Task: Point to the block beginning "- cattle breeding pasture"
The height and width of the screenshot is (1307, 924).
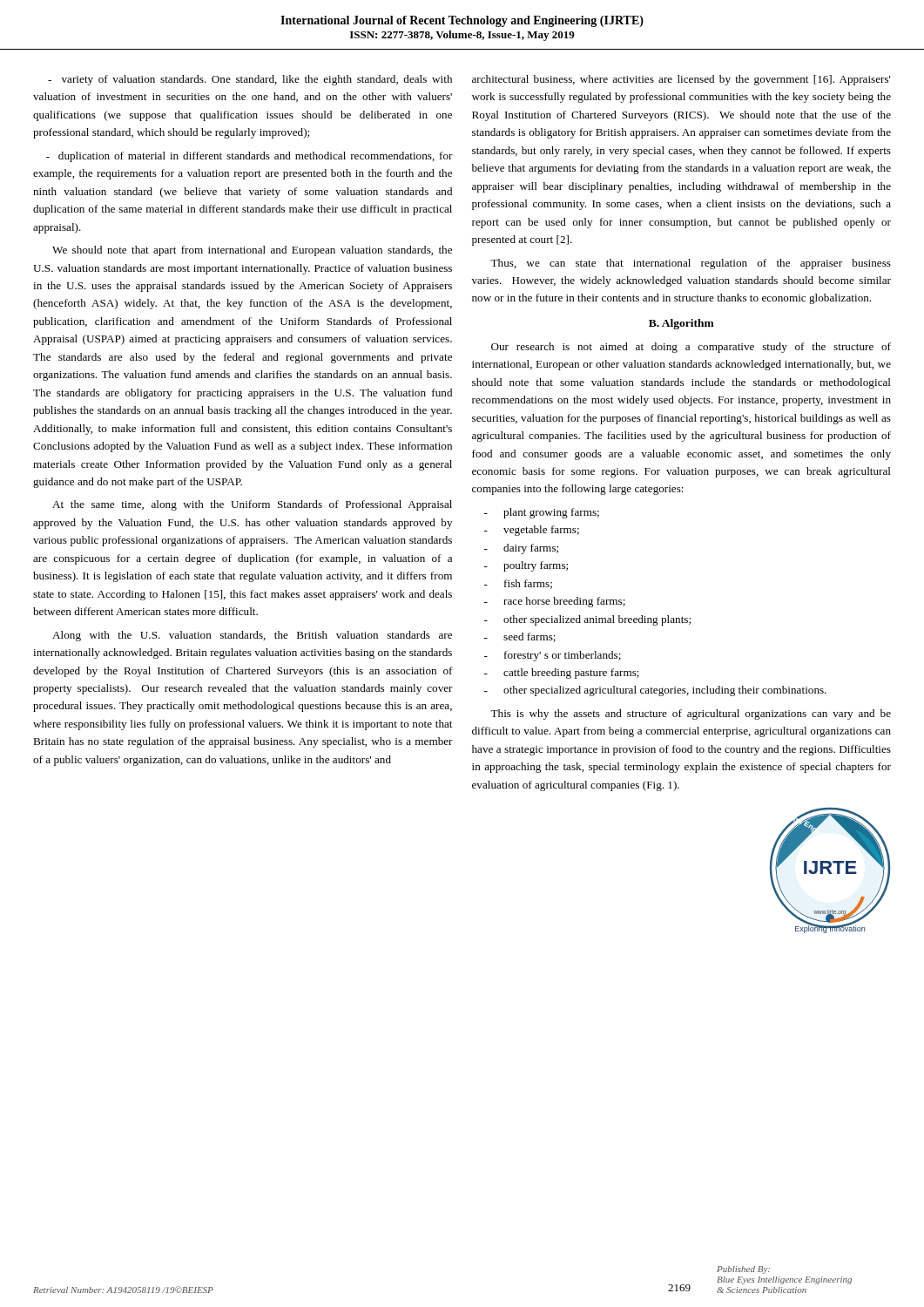Action: click(562, 673)
